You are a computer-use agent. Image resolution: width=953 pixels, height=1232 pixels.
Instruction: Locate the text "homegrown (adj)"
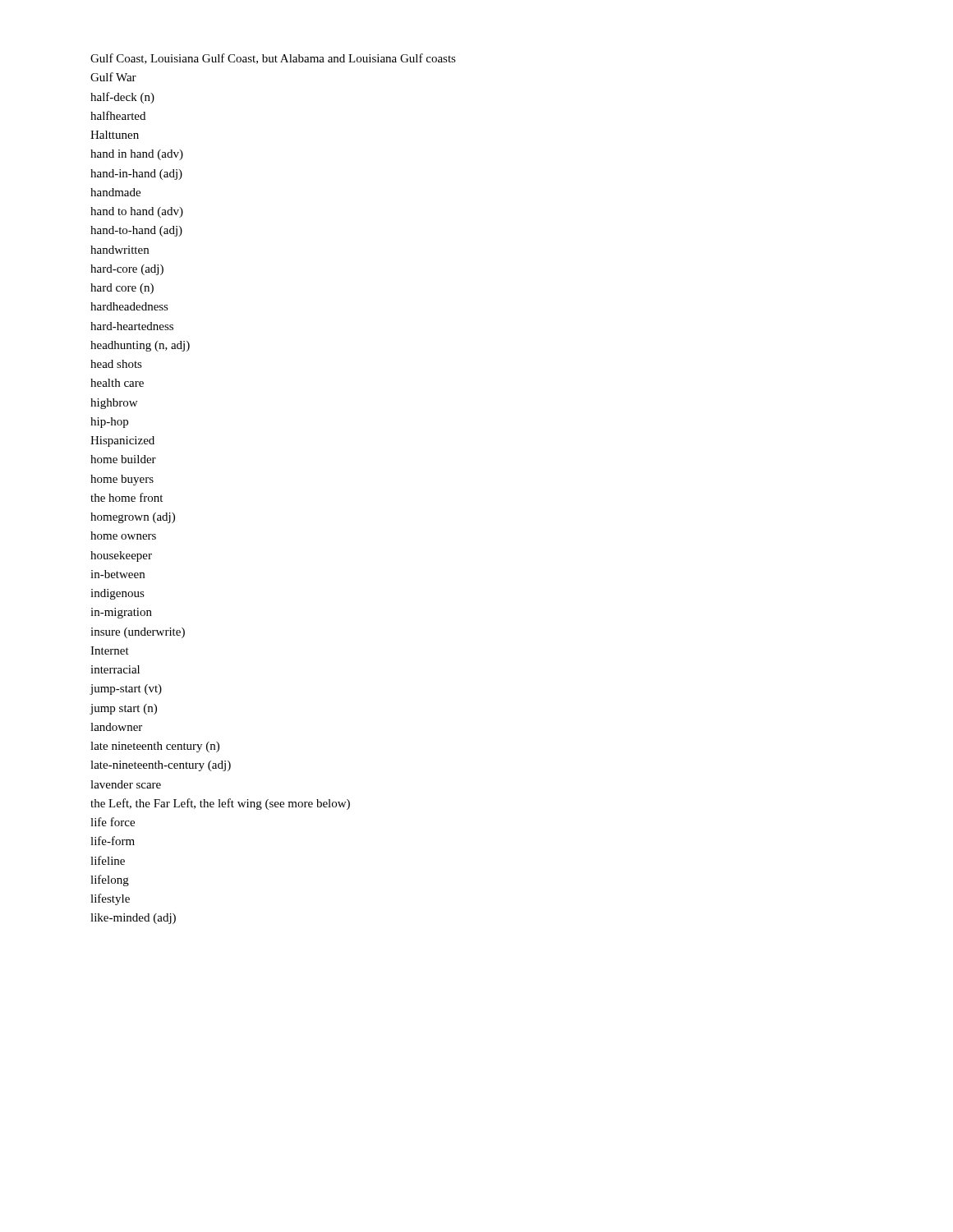coord(133,517)
